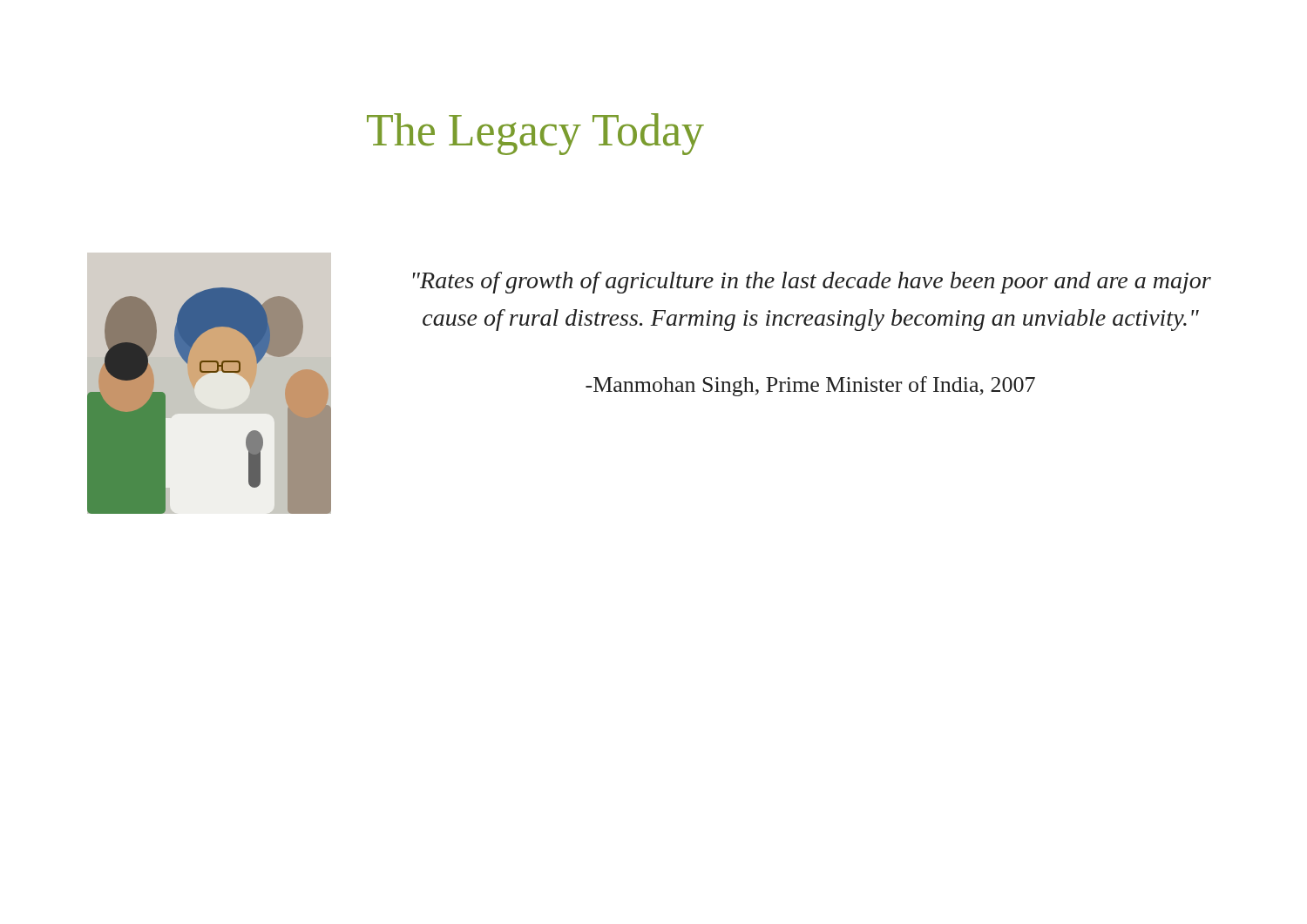Select a photo

(x=209, y=383)
